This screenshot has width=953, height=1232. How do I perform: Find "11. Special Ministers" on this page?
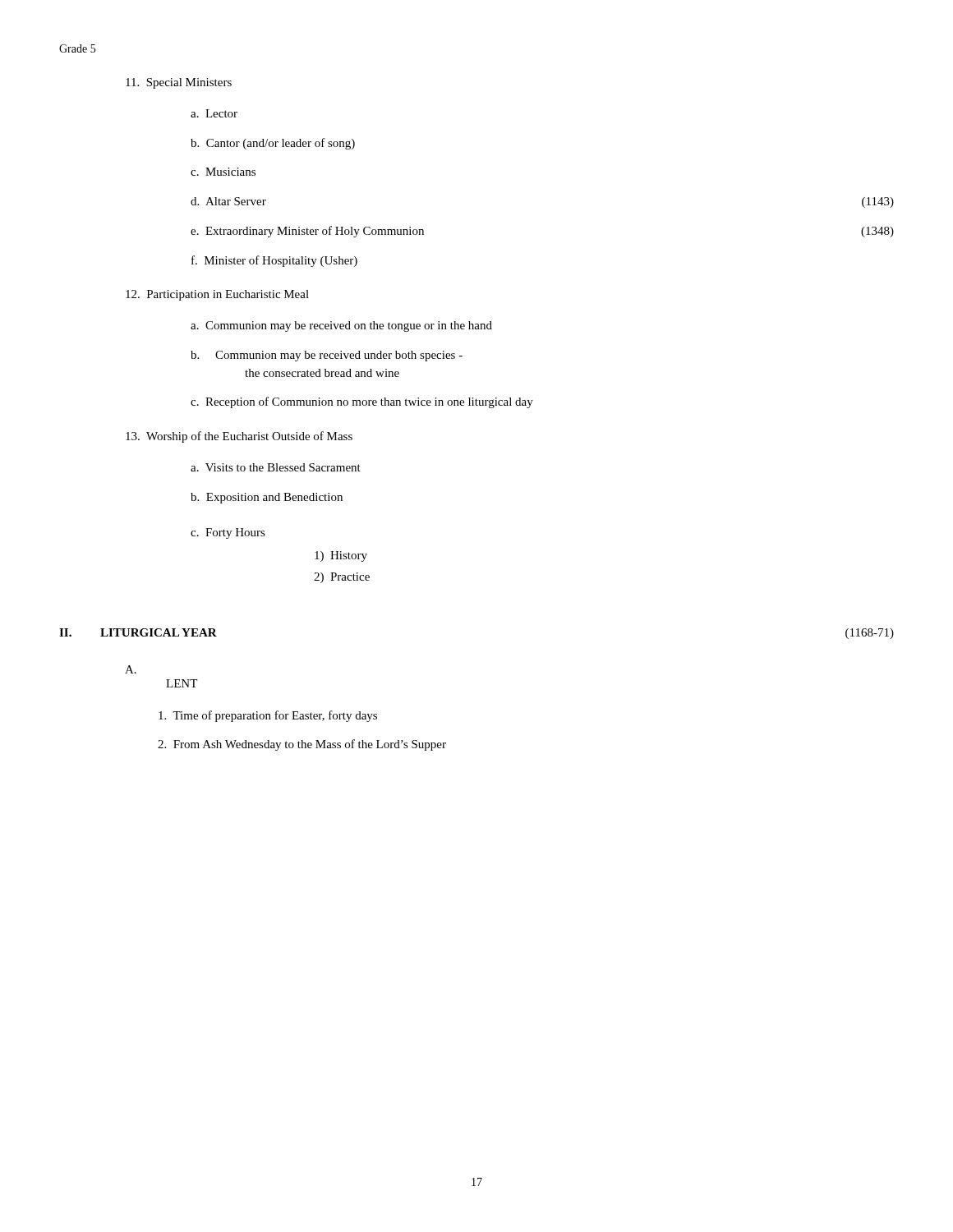click(179, 83)
